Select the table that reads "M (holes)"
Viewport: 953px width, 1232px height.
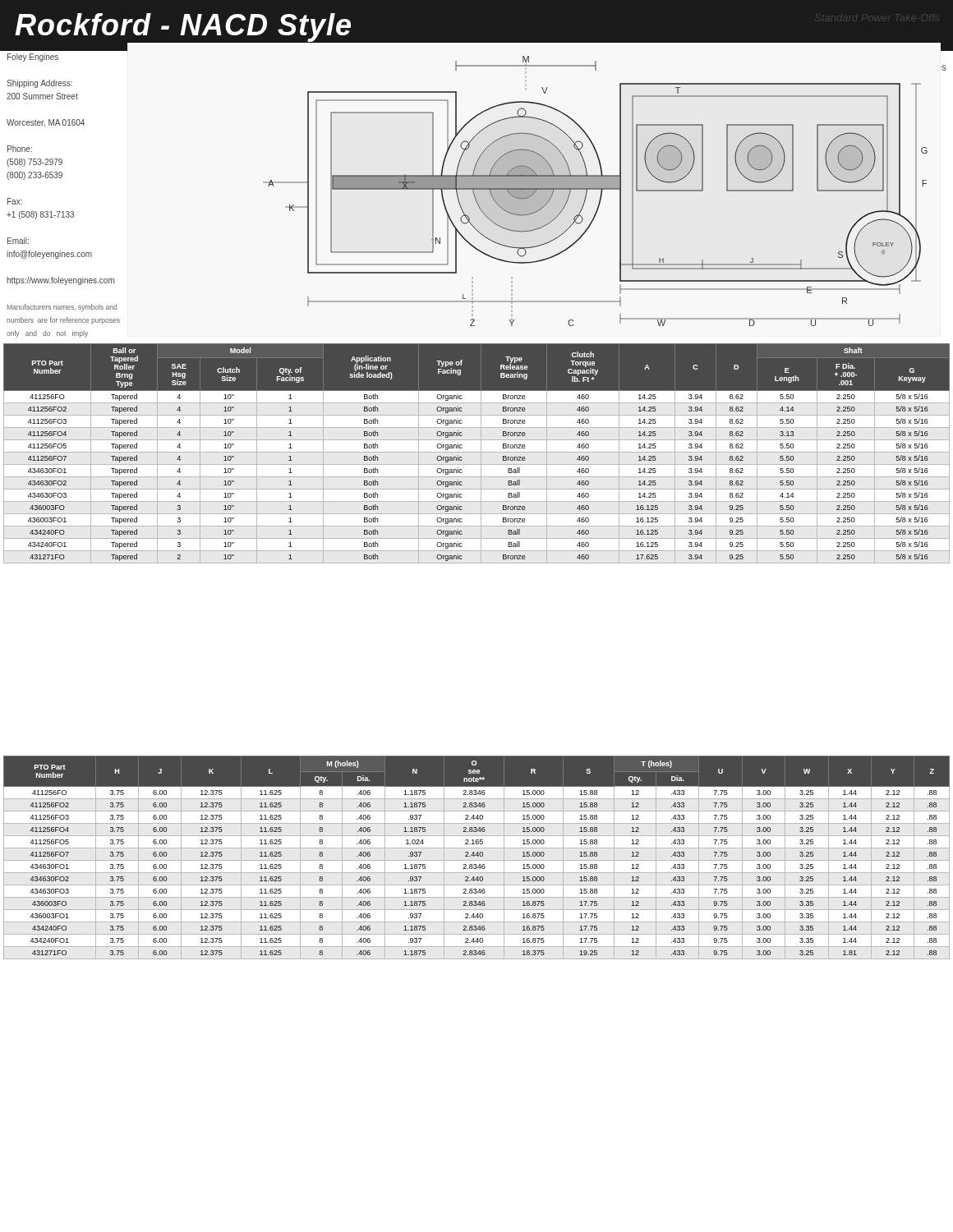[x=476, y=857]
